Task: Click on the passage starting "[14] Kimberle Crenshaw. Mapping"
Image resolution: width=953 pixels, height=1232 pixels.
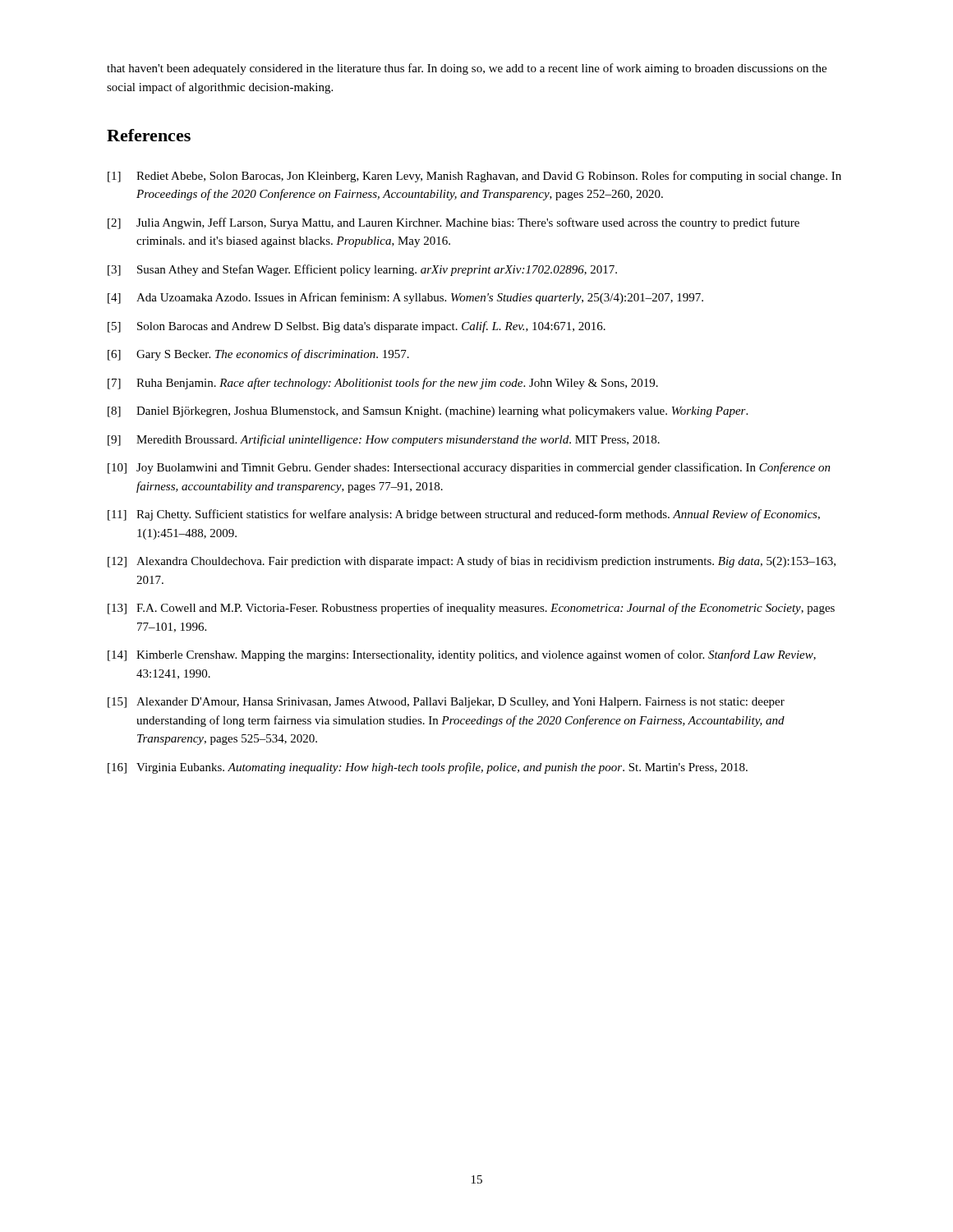Action: pyautogui.click(x=476, y=664)
